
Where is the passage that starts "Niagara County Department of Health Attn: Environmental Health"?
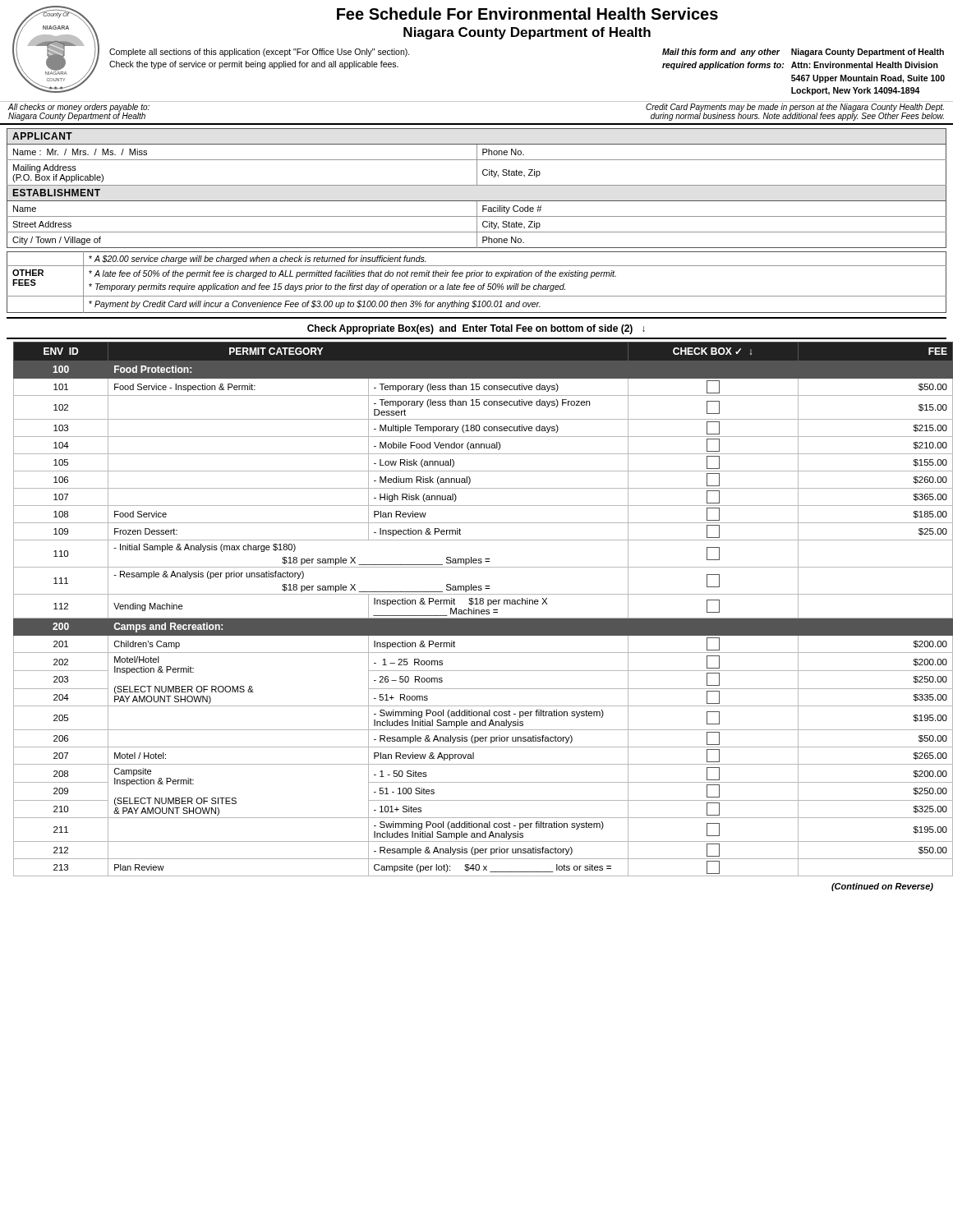click(868, 71)
